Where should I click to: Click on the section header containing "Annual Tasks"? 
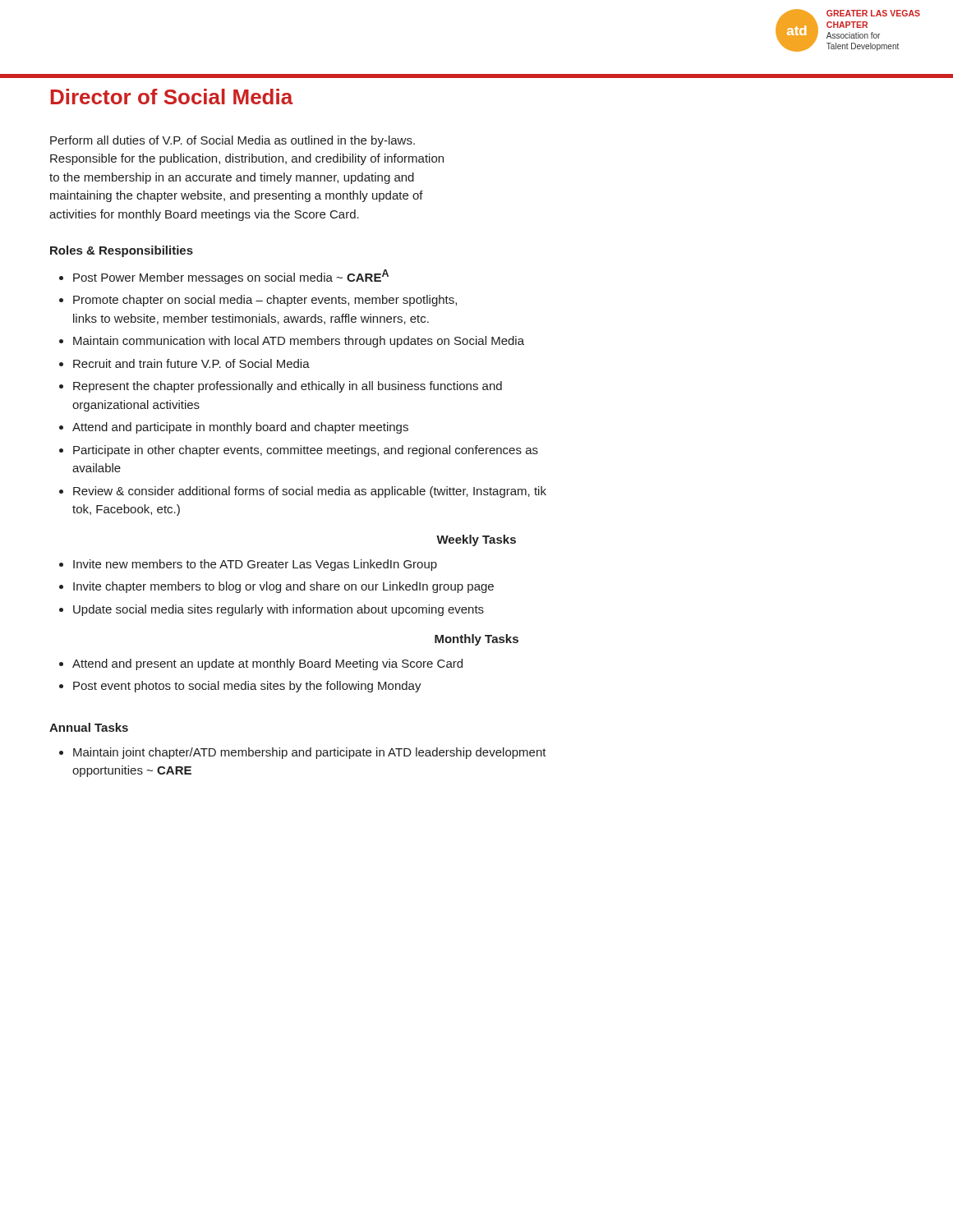[89, 727]
